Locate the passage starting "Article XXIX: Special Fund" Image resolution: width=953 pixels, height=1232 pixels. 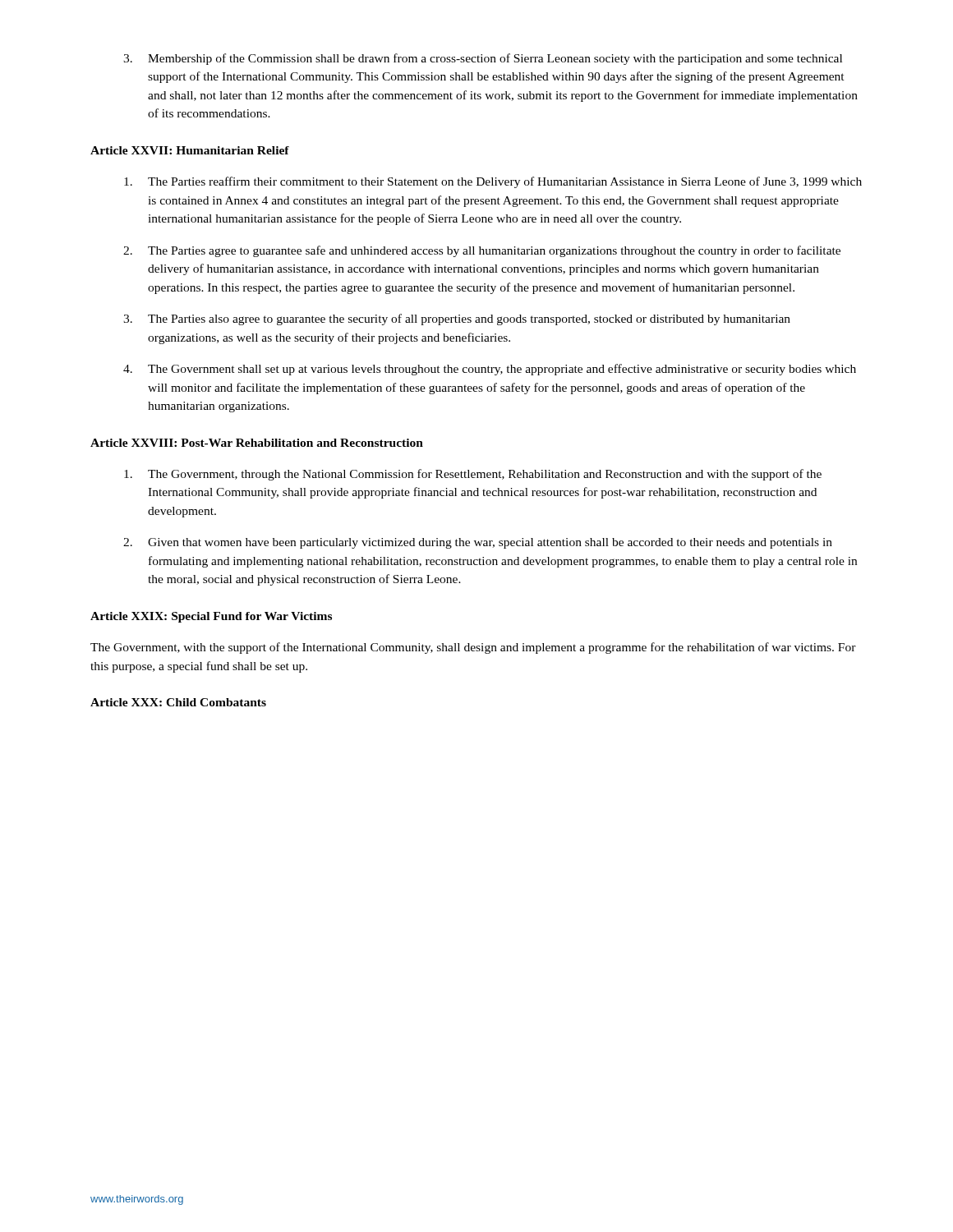click(x=211, y=615)
